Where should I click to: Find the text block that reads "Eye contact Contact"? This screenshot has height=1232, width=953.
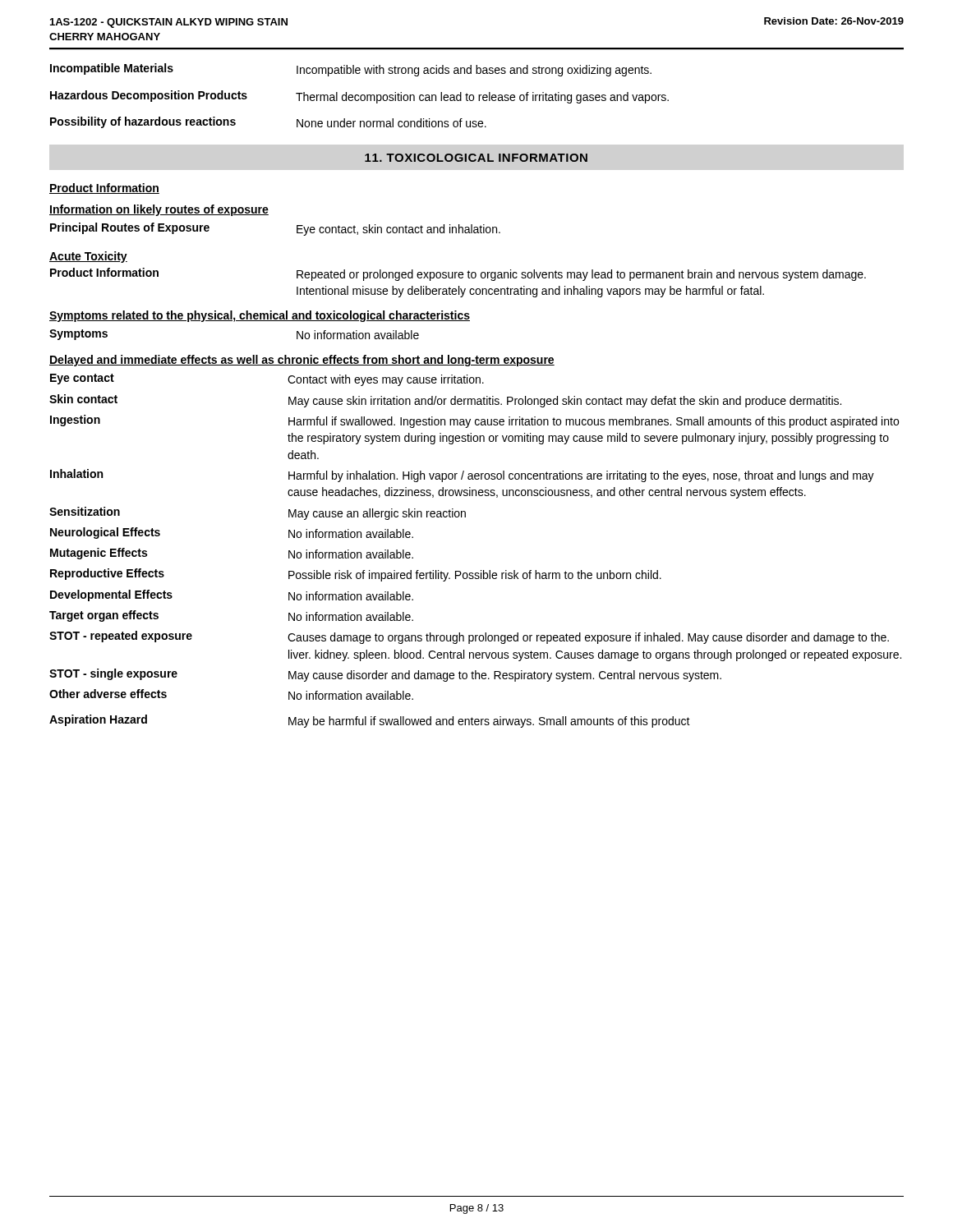476,380
